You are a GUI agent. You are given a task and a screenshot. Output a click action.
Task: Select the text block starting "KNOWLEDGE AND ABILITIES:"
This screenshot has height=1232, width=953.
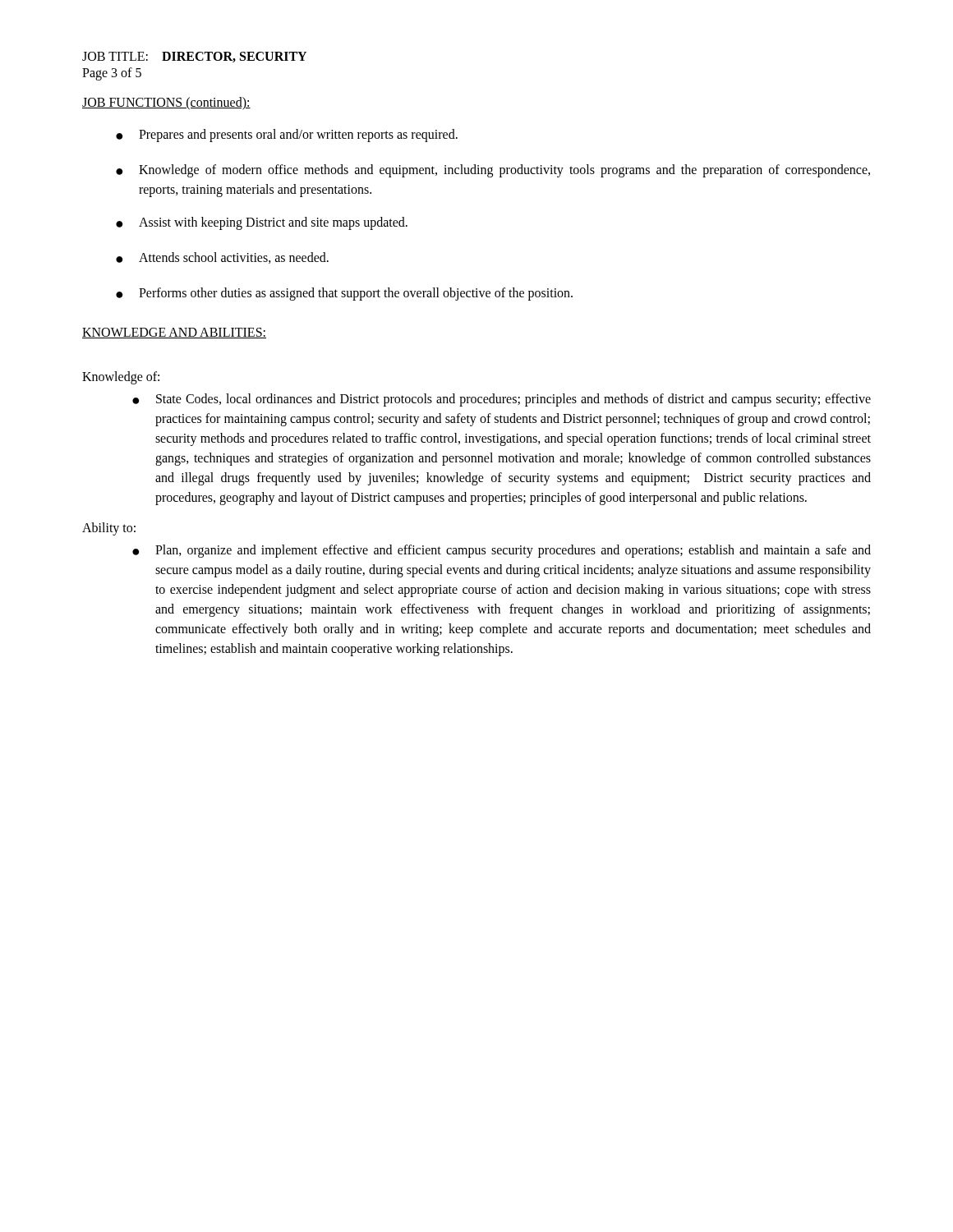(x=174, y=333)
